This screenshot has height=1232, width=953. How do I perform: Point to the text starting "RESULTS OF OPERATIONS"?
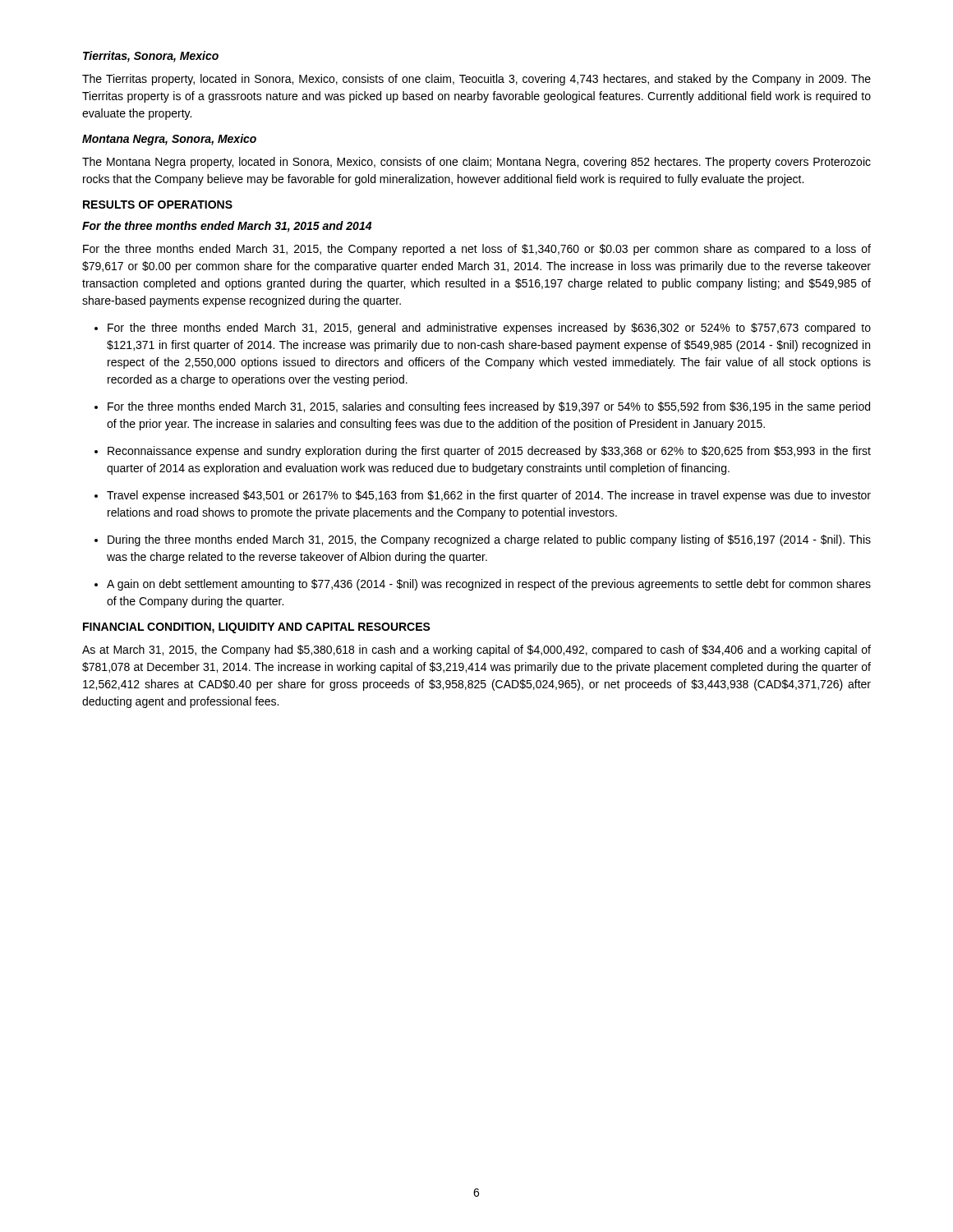click(x=157, y=205)
